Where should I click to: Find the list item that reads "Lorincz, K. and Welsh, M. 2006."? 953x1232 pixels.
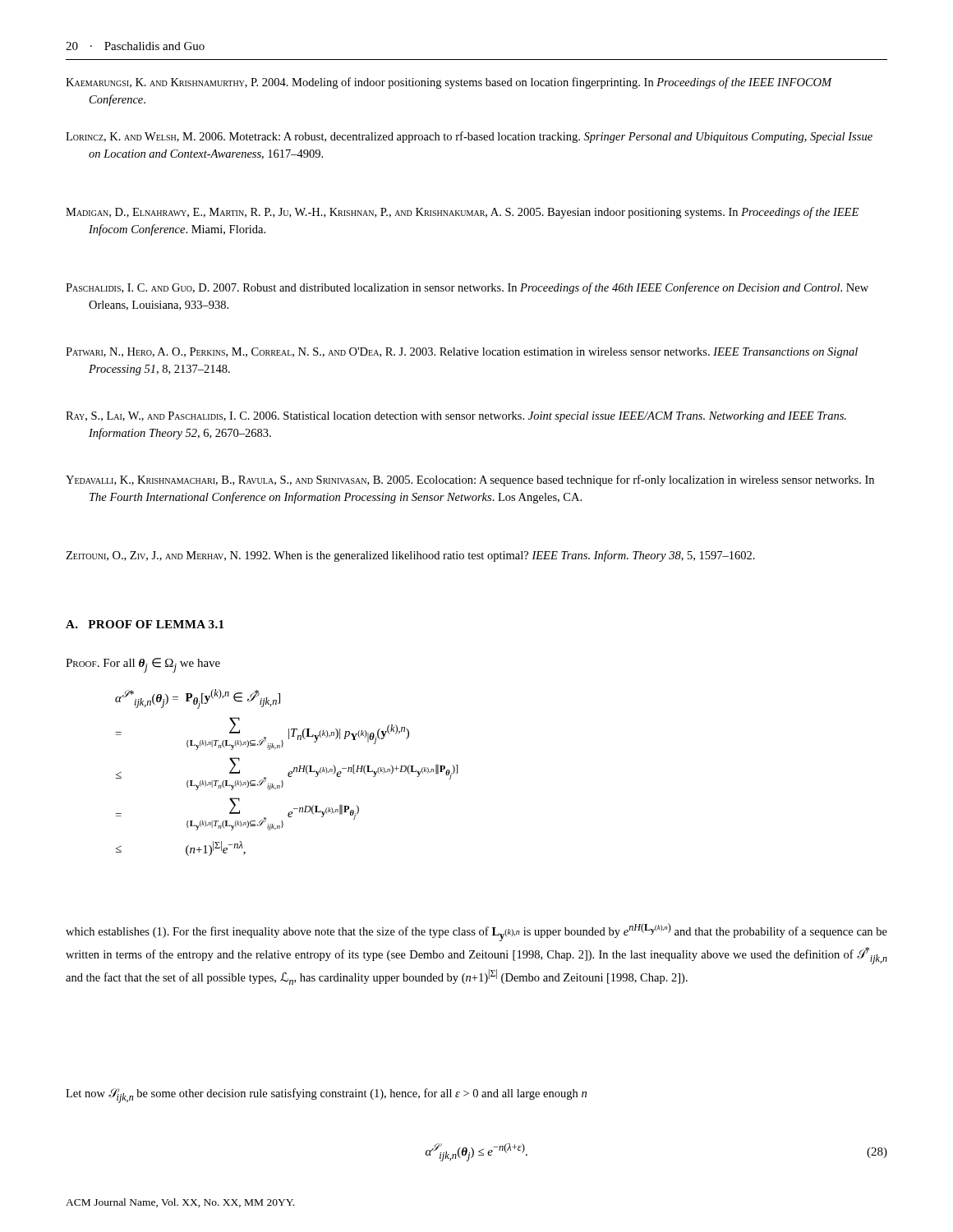click(x=469, y=145)
